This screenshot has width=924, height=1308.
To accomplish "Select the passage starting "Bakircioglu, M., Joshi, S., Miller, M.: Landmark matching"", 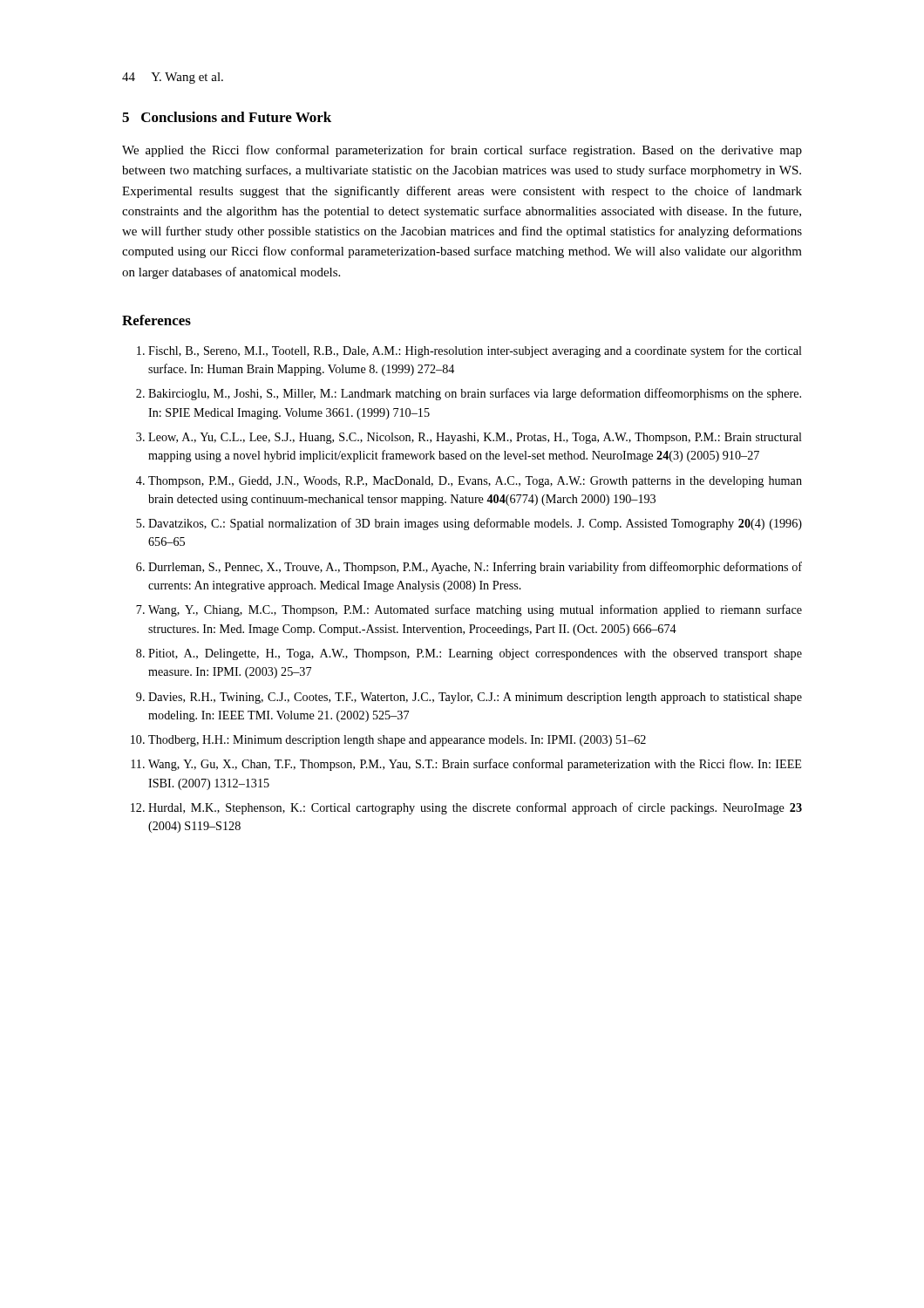I will [x=475, y=403].
